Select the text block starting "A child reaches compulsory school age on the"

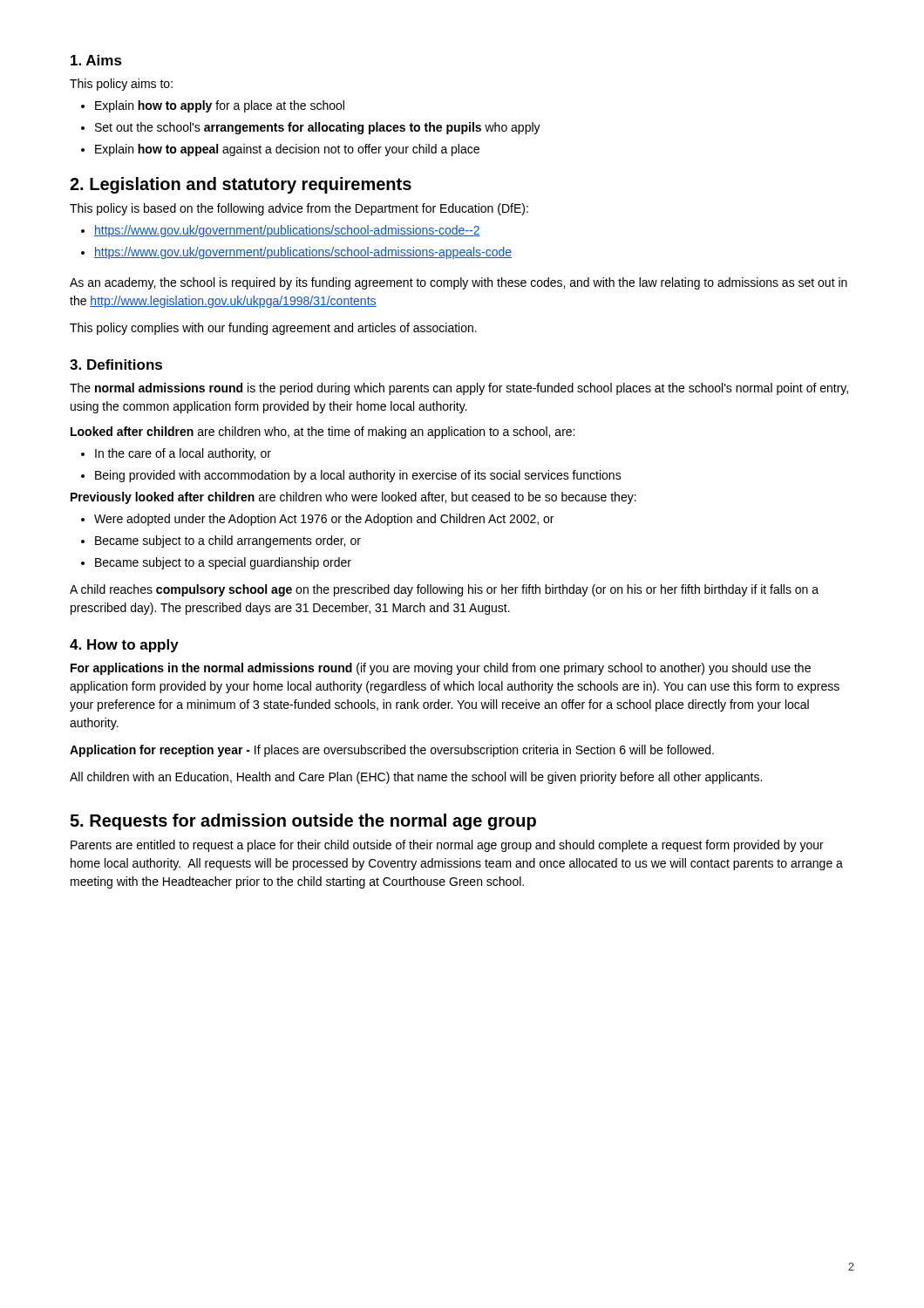pyautogui.click(x=444, y=599)
